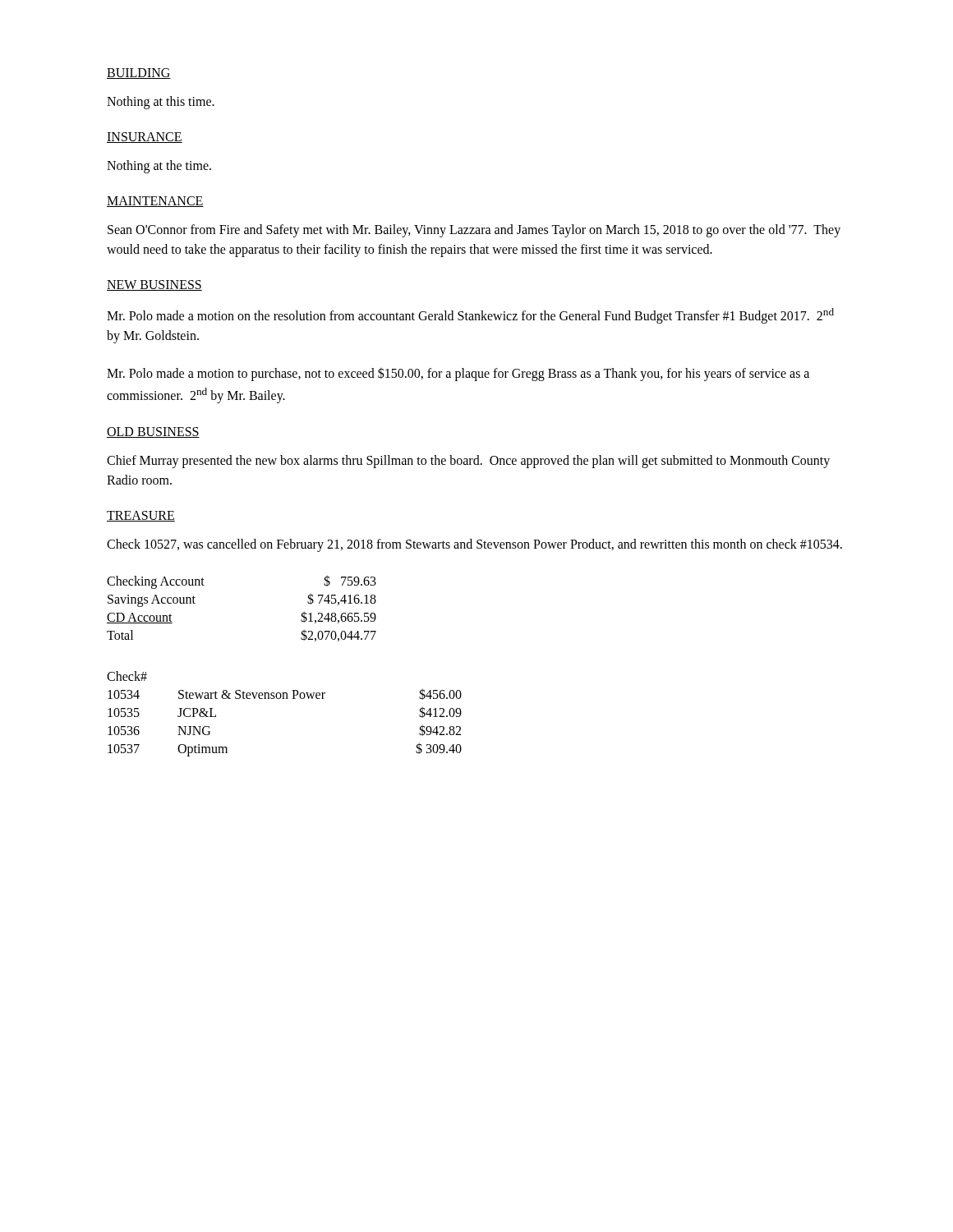Click the passage that begins "Nothing at the"

[x=159, y=166]
